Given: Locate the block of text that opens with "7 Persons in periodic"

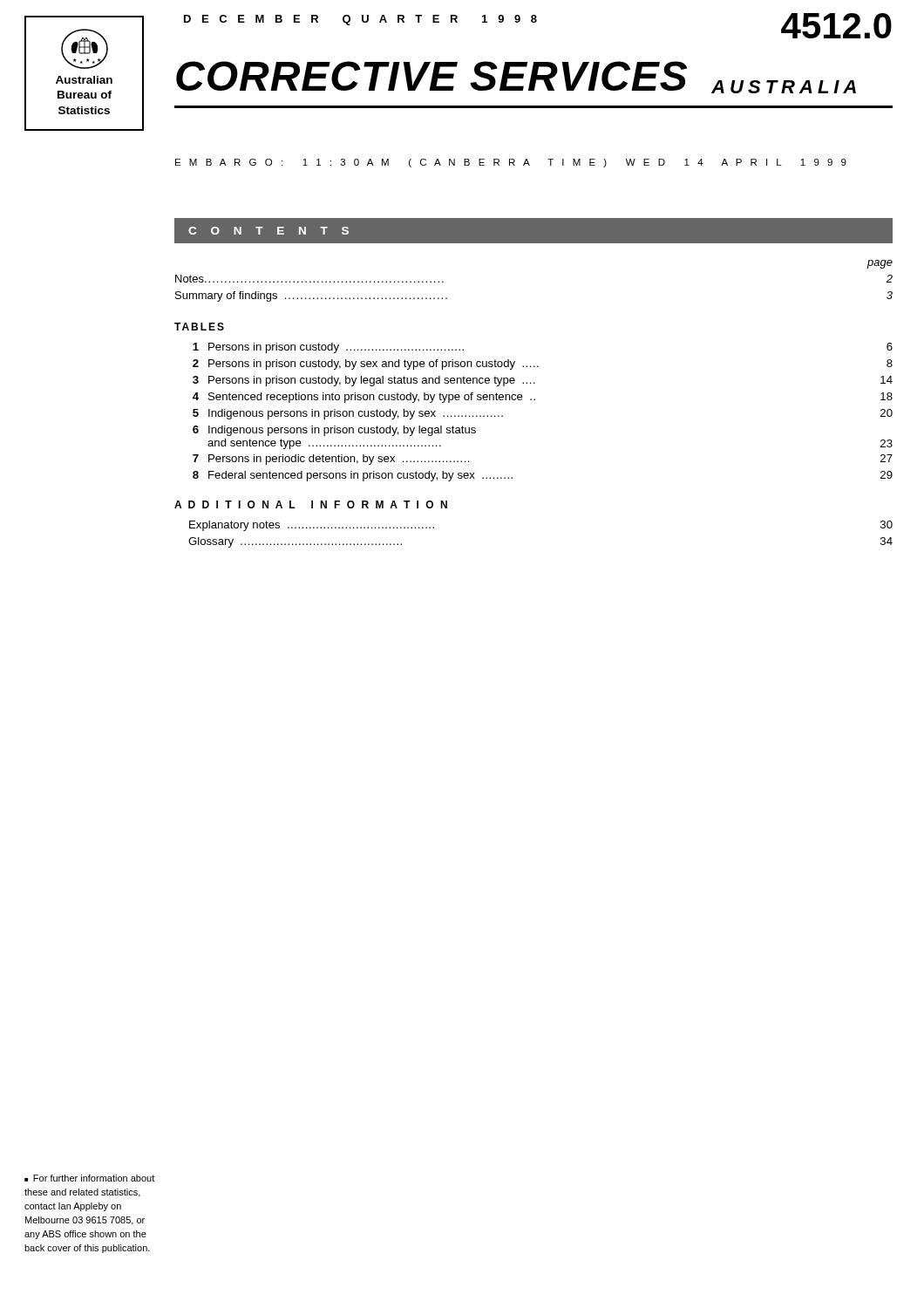Looking at the screenshot, I should [295, 459].
